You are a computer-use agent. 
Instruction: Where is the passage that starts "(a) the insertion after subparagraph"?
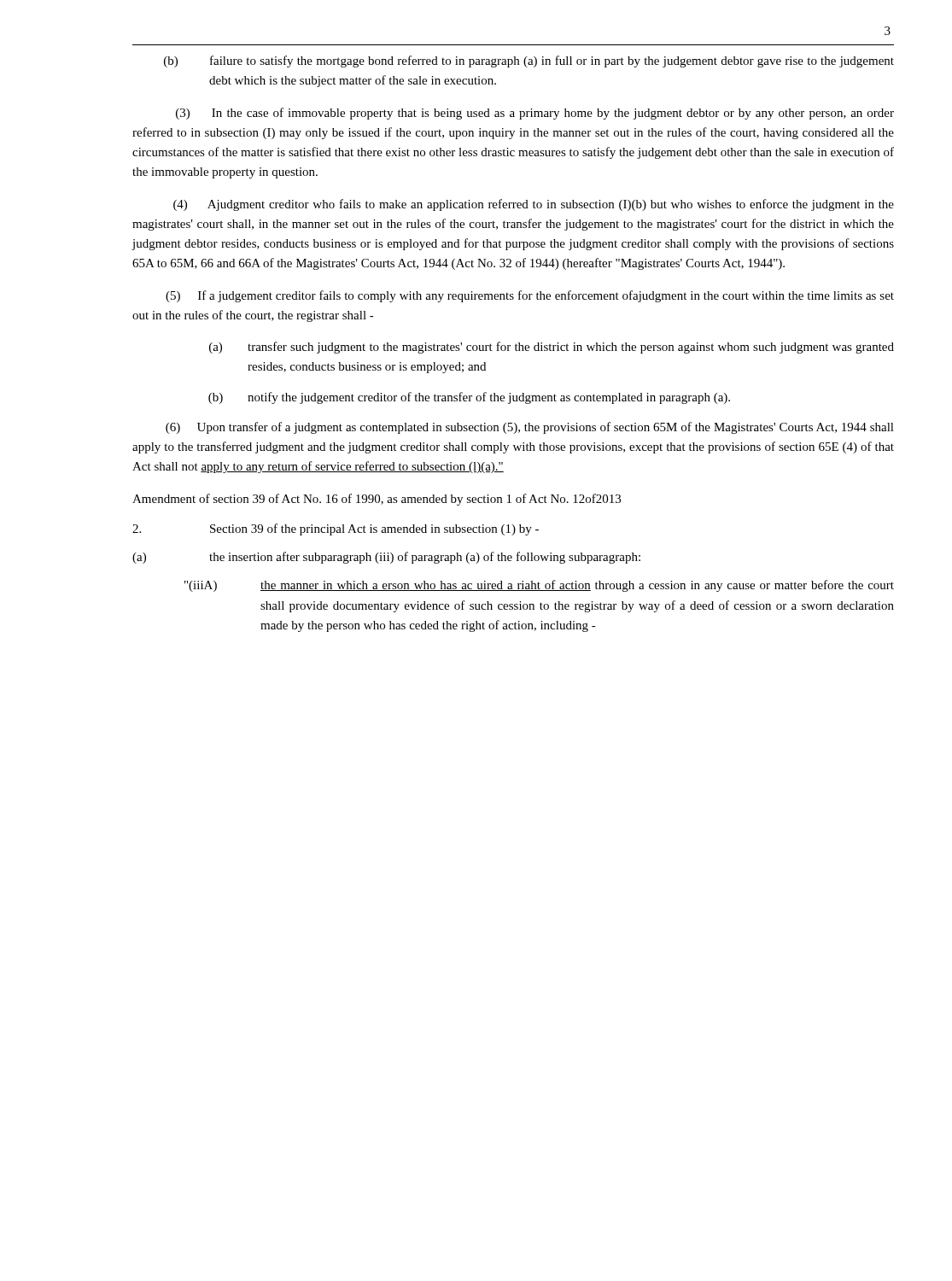coord(513,557)
